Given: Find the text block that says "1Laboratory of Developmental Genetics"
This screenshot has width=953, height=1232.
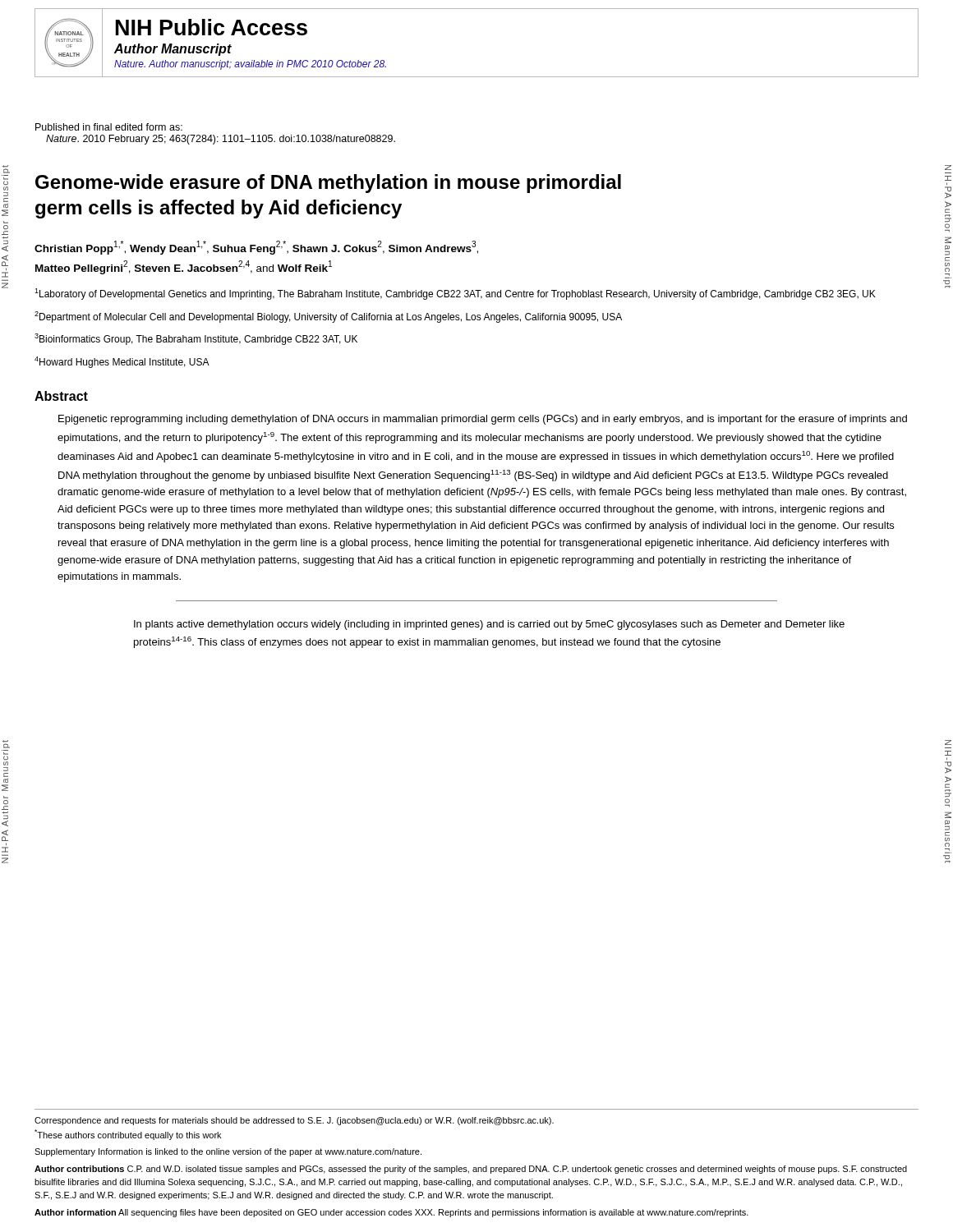Looking at the screenshot, I should point(455,293).
